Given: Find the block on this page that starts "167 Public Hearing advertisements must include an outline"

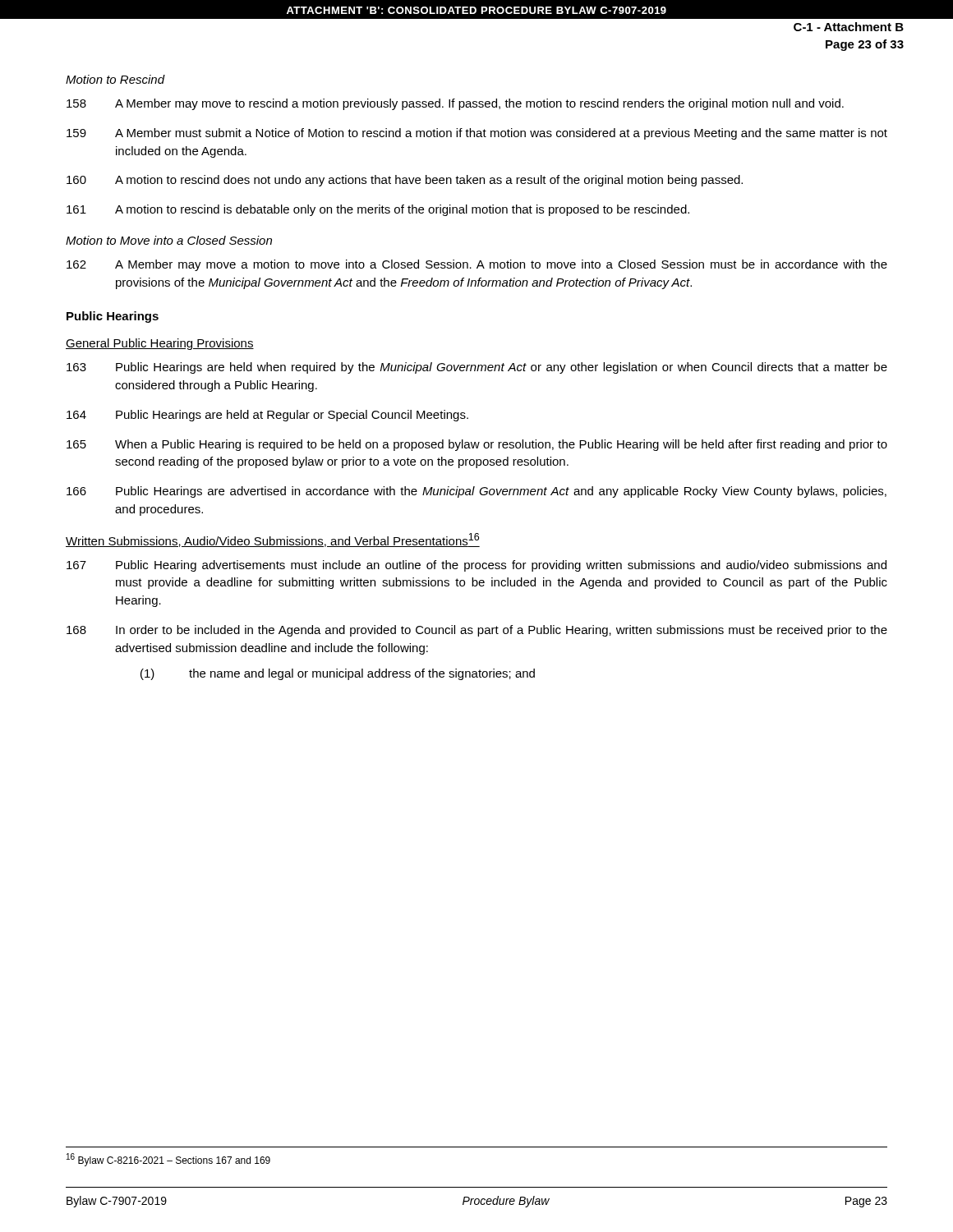Looking at the screenshot, I should click(476, 582).
